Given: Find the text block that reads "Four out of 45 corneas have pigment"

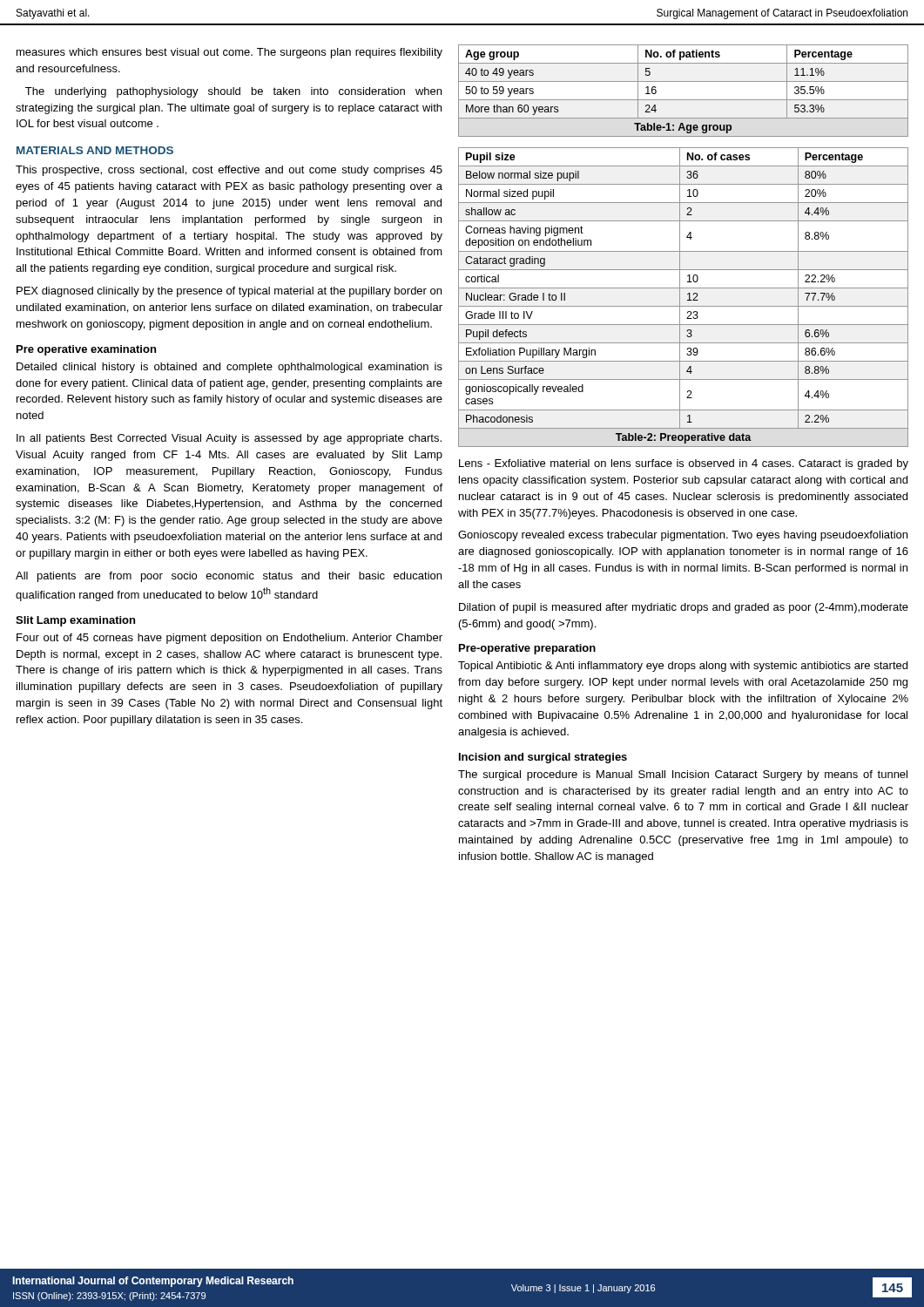Looking at the screenshot, I should (229, 678).
